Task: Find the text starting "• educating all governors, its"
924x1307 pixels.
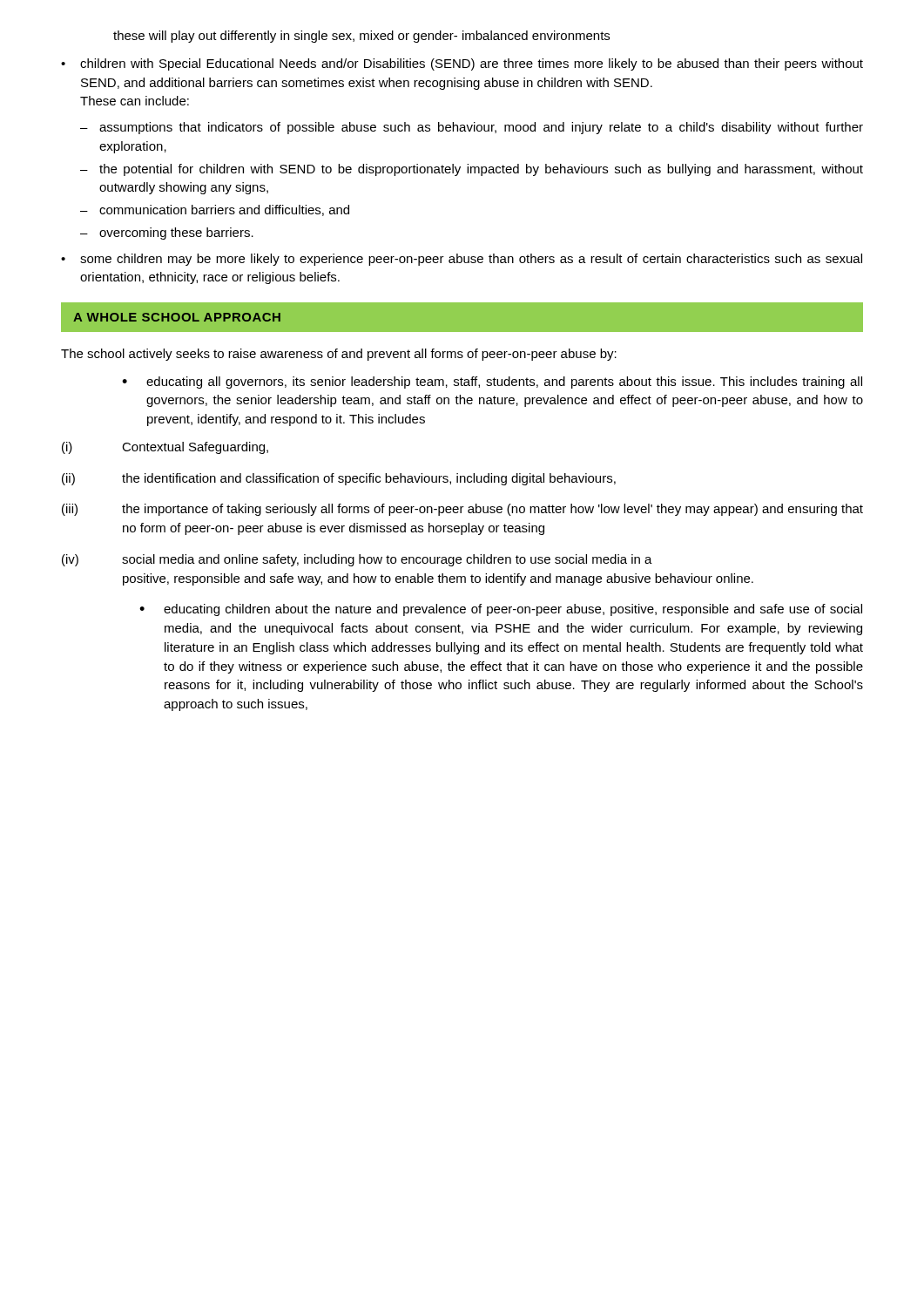Action: pyautogui.click(x=492, y=400)
